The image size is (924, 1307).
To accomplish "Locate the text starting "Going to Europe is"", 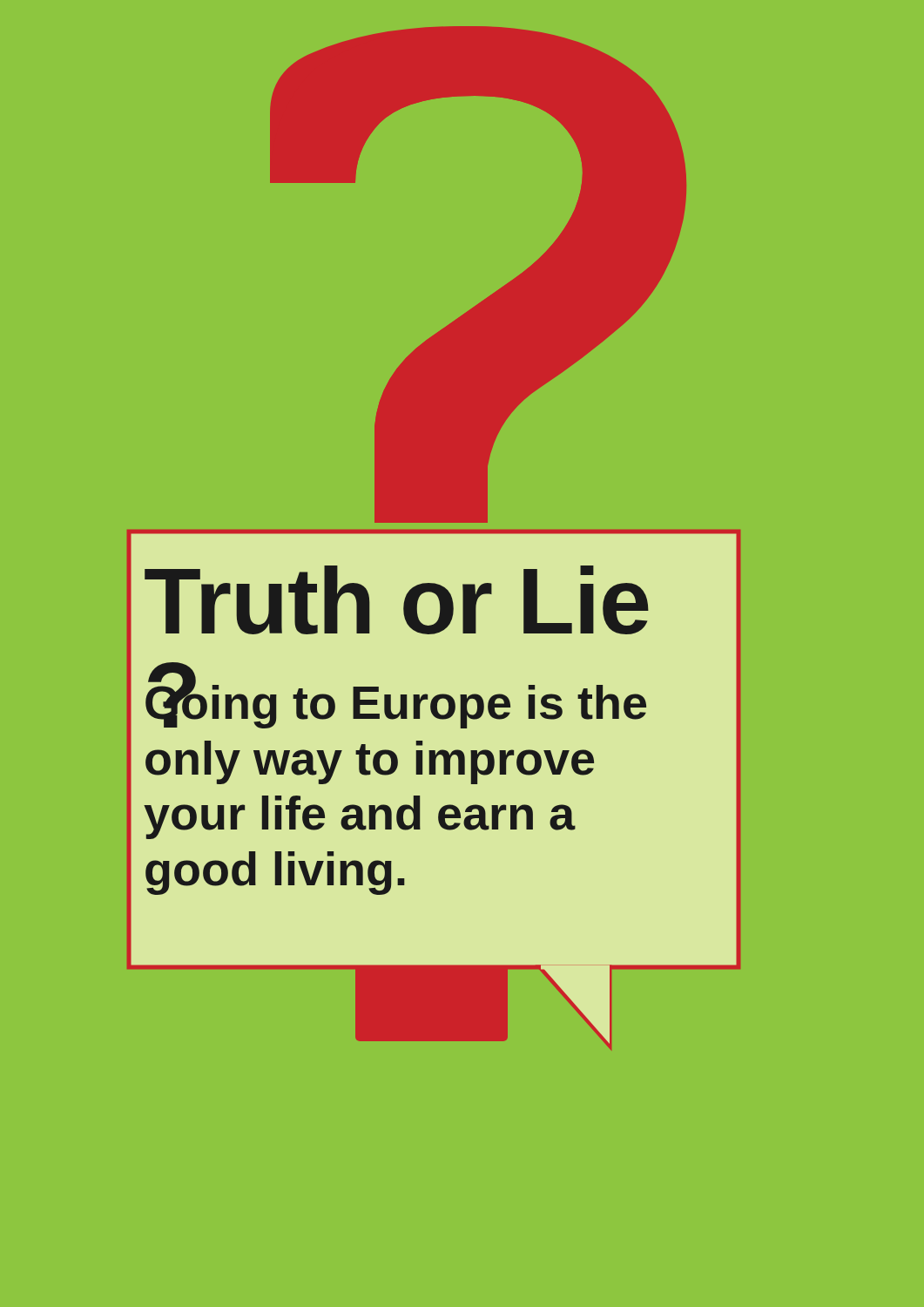I will (396, 786).
